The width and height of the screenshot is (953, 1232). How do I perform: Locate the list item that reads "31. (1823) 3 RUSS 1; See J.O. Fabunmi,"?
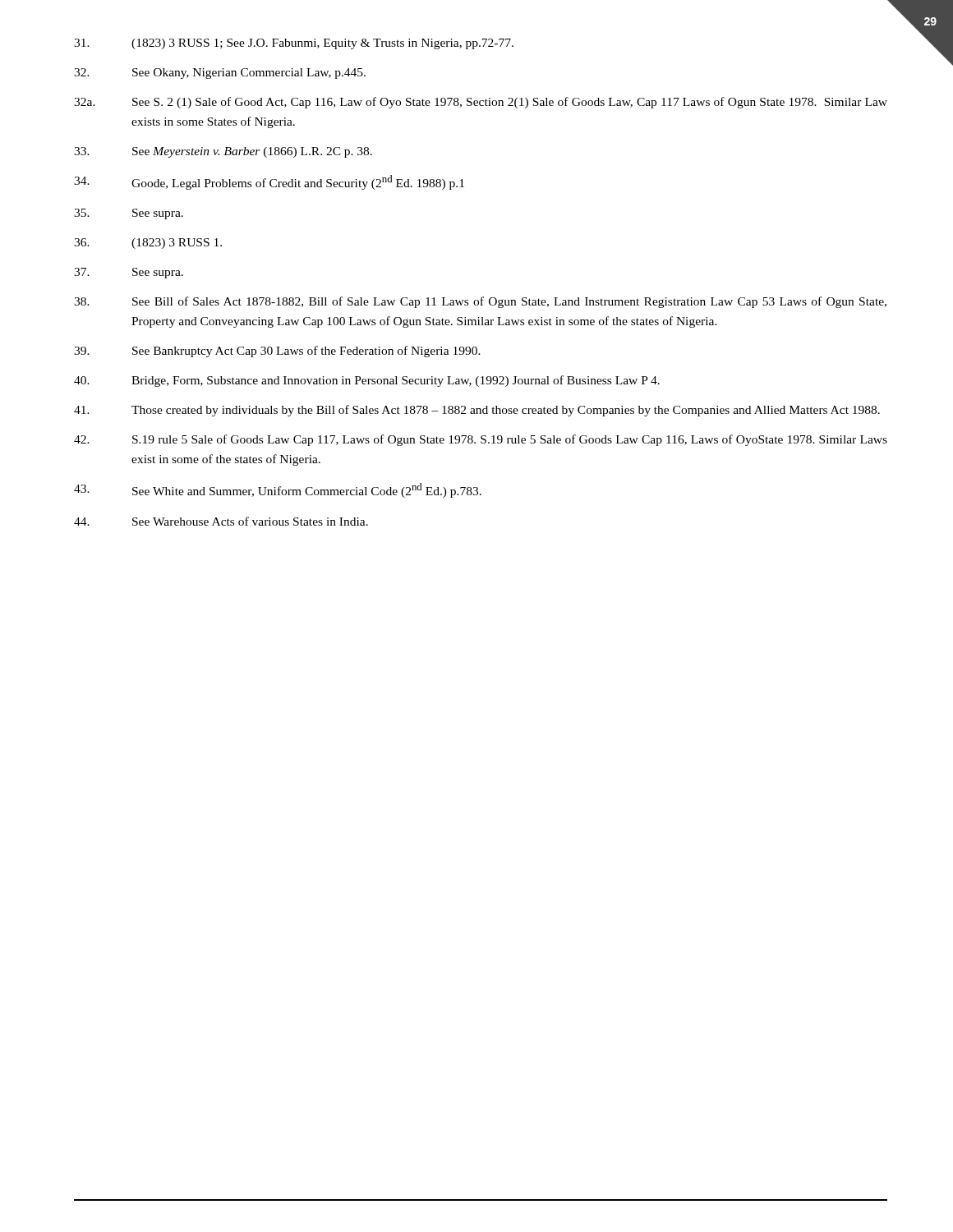(481, 43)
